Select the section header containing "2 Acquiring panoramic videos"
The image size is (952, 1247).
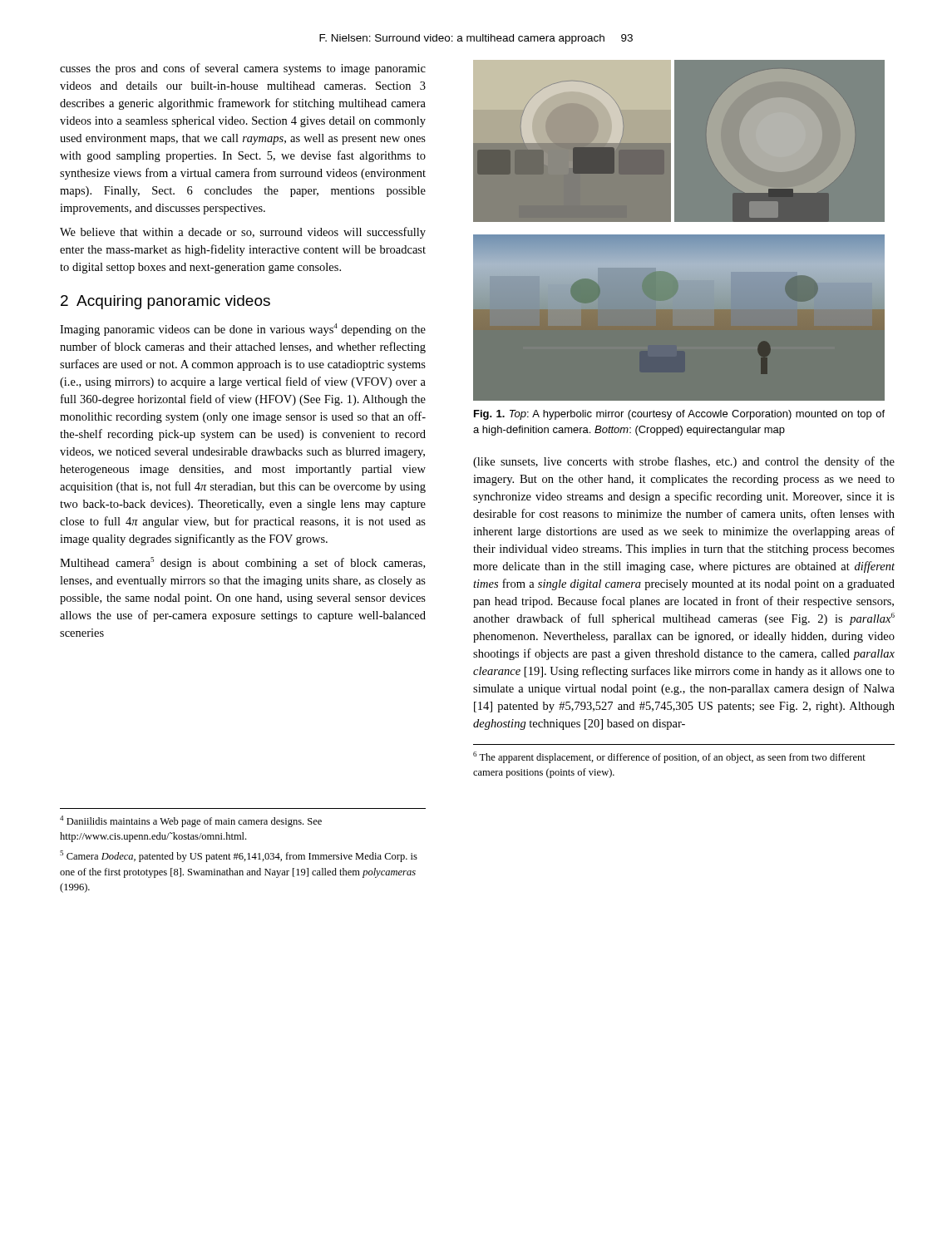pyautogui.click(x=165, y=301)
